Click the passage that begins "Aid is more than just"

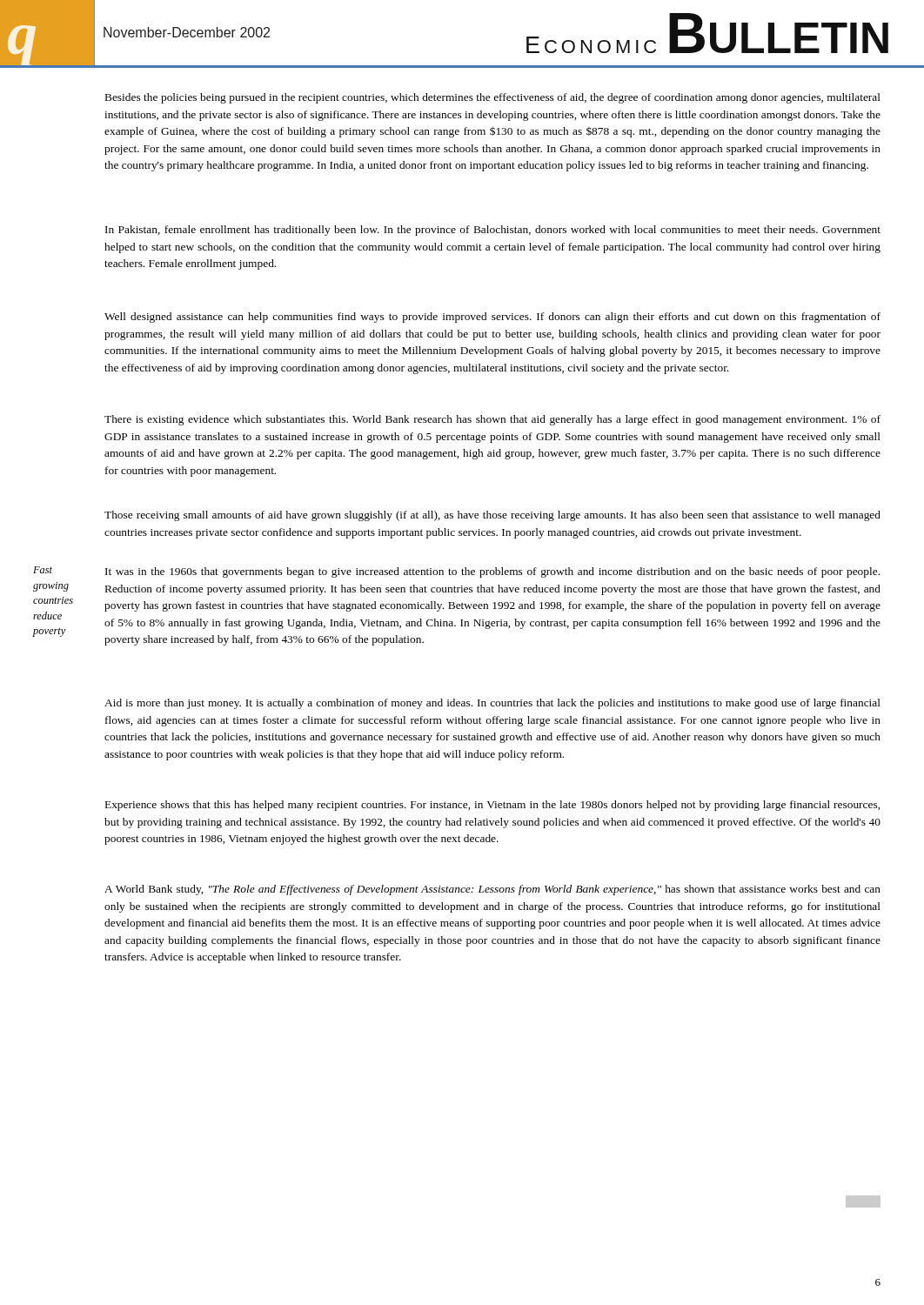pyautogui.click(x=492, y=728)
